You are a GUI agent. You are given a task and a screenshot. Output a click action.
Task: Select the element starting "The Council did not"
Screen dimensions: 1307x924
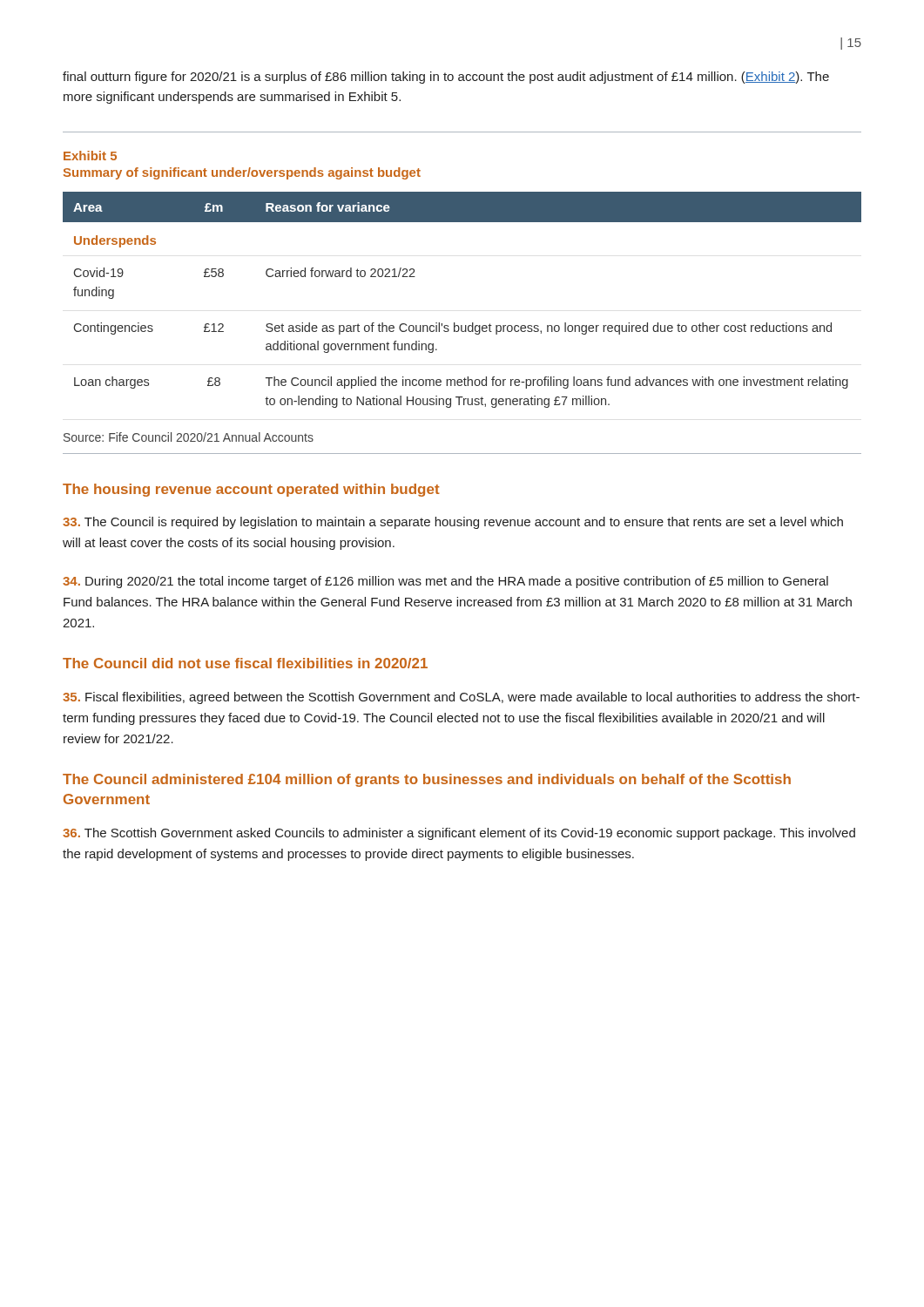coord(245,664)
